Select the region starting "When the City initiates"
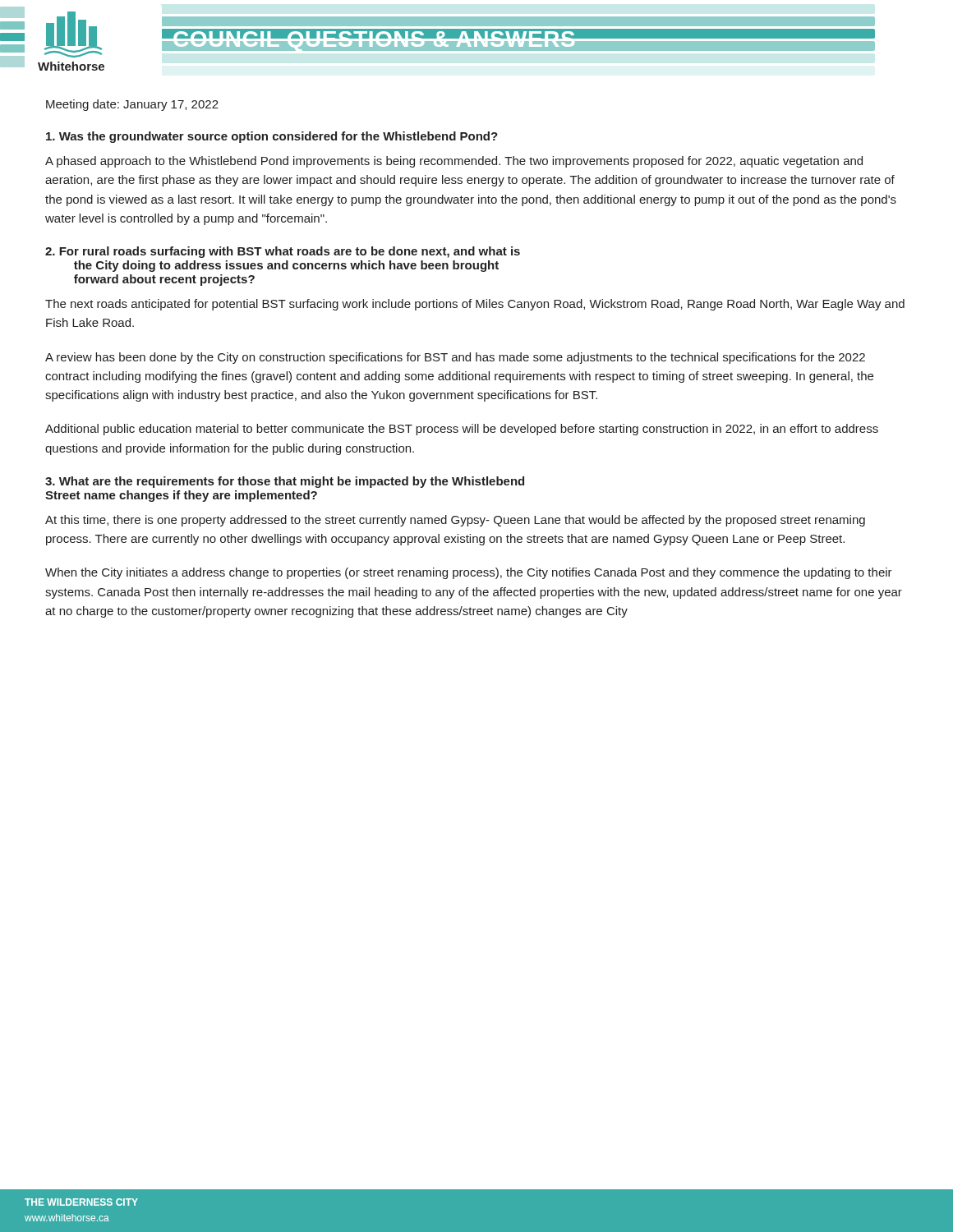953x1232 pixels. 474,591
